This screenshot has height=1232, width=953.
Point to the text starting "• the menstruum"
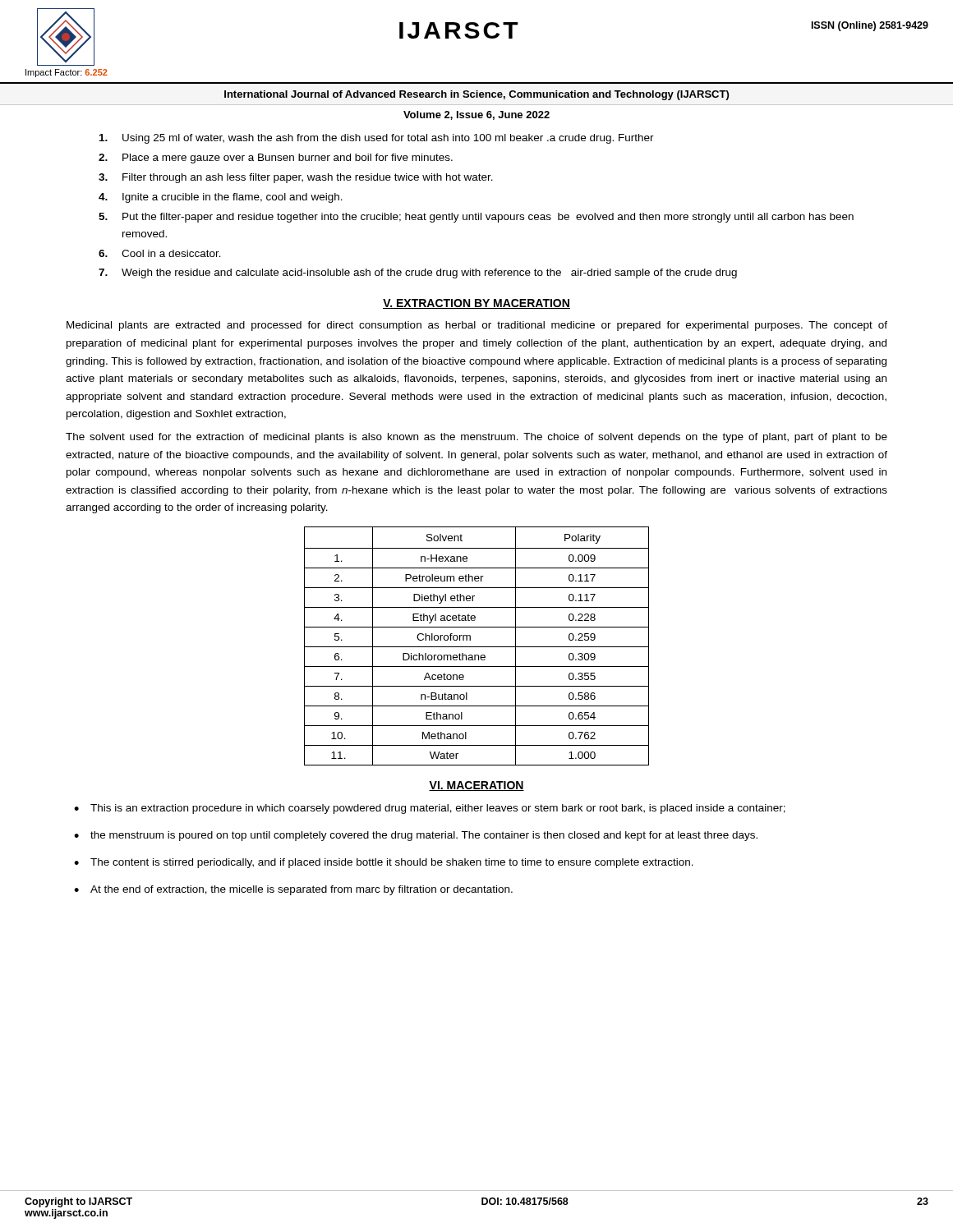point(416,838)
